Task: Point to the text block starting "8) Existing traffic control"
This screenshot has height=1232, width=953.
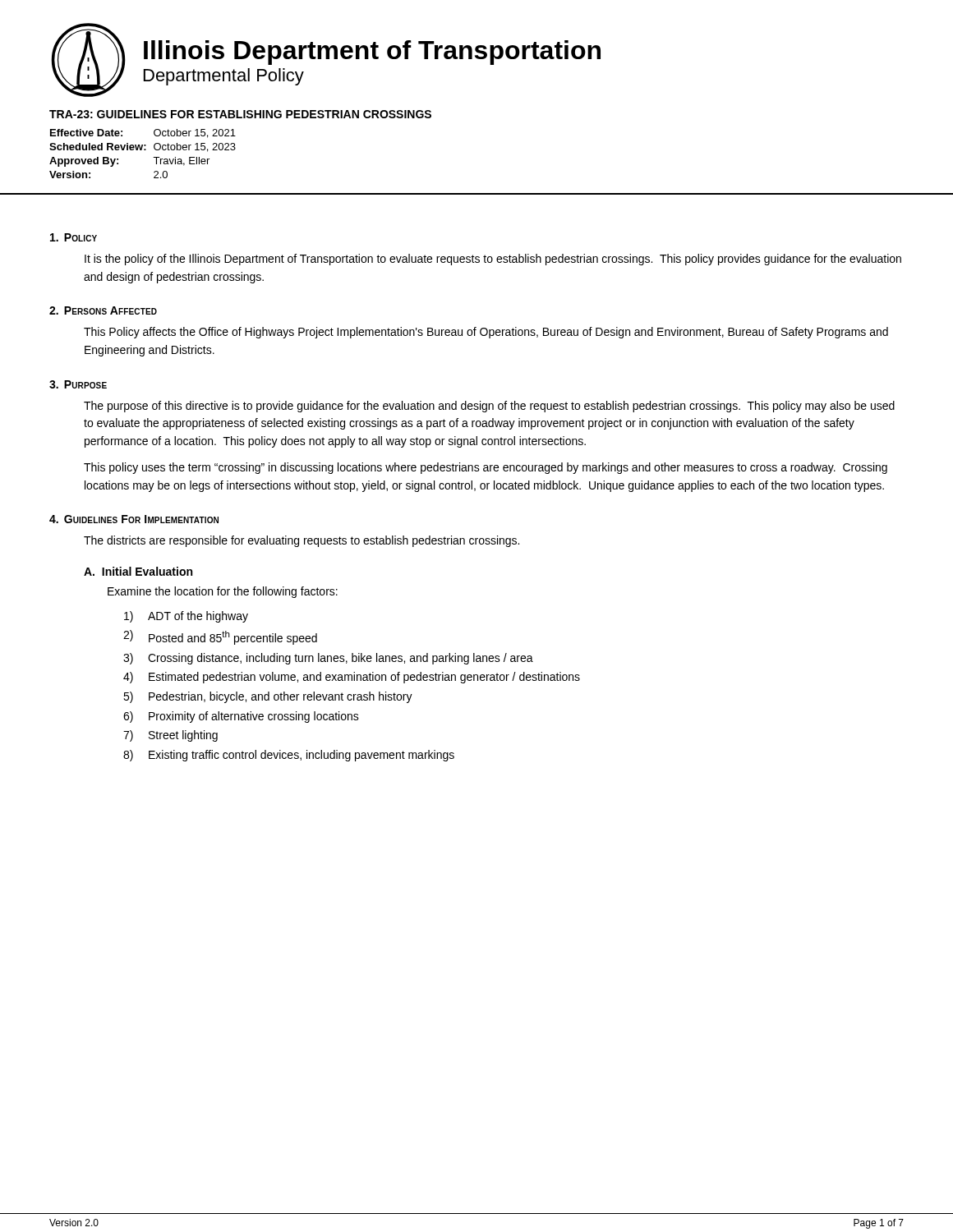Action: [x=289, y=756]
